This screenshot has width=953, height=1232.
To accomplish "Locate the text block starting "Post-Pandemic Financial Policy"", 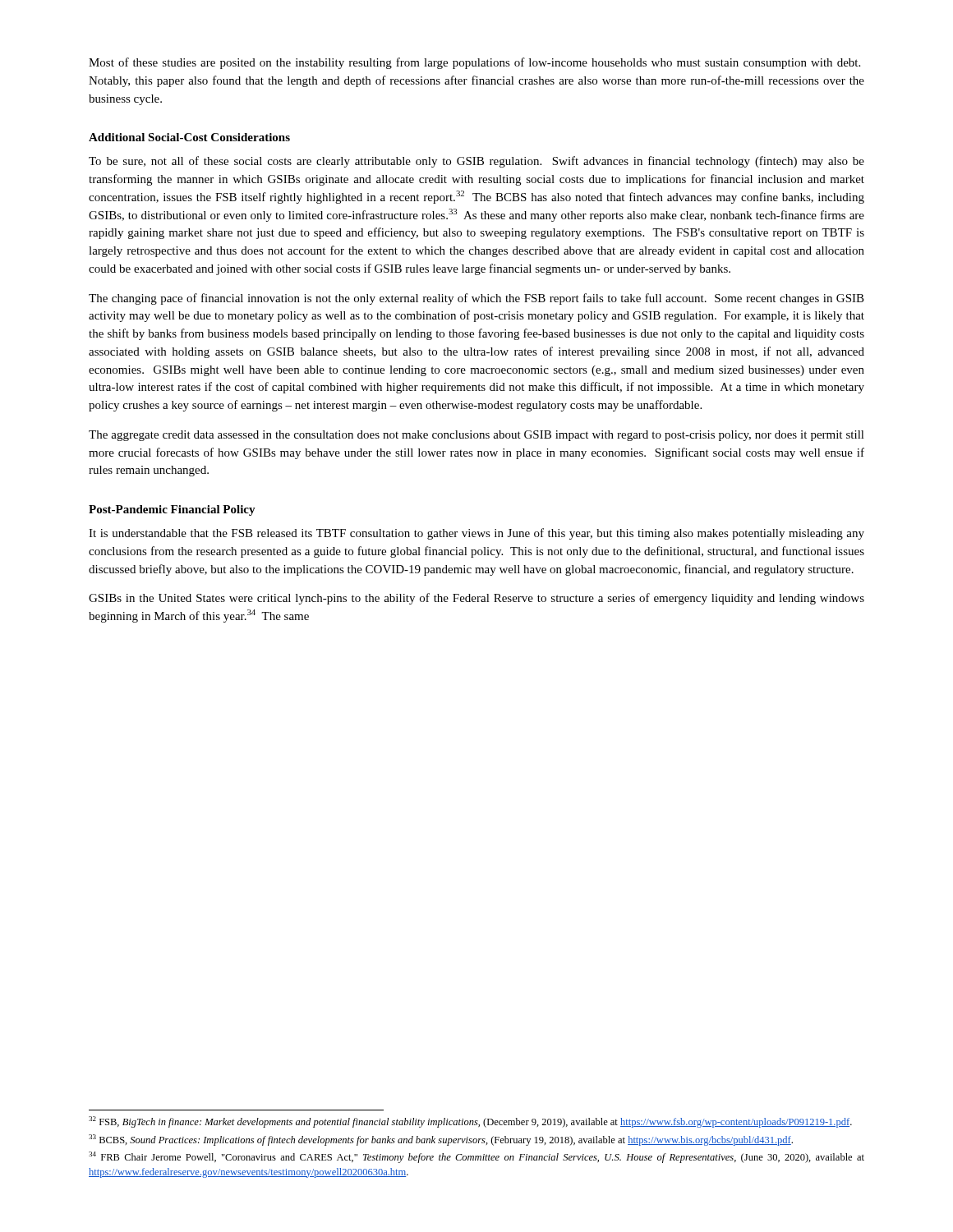I will (x=172, y=509).
